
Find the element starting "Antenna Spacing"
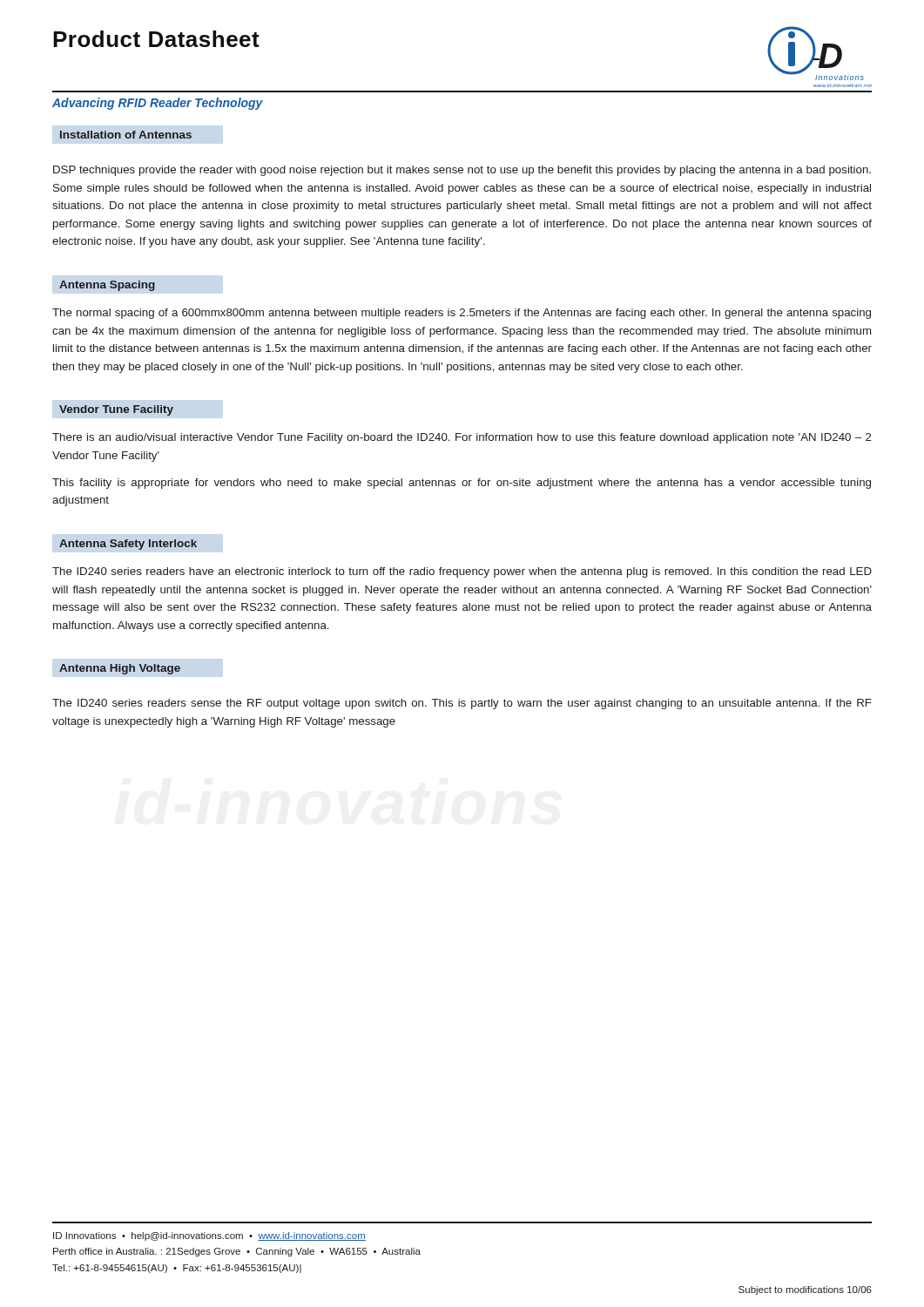[x=107, y=285]
